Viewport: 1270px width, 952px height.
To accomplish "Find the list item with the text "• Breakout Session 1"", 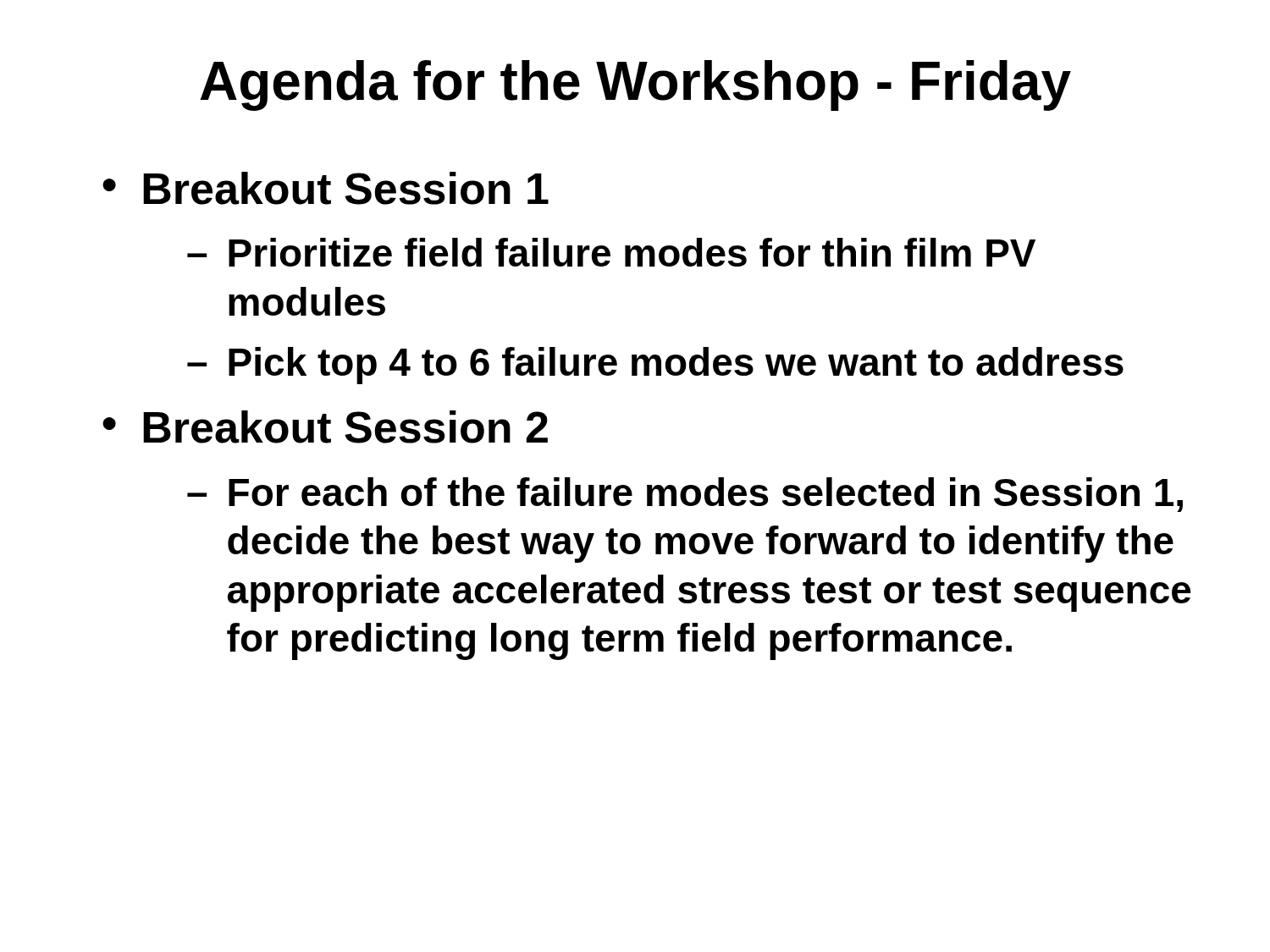I will coord(326,189).
